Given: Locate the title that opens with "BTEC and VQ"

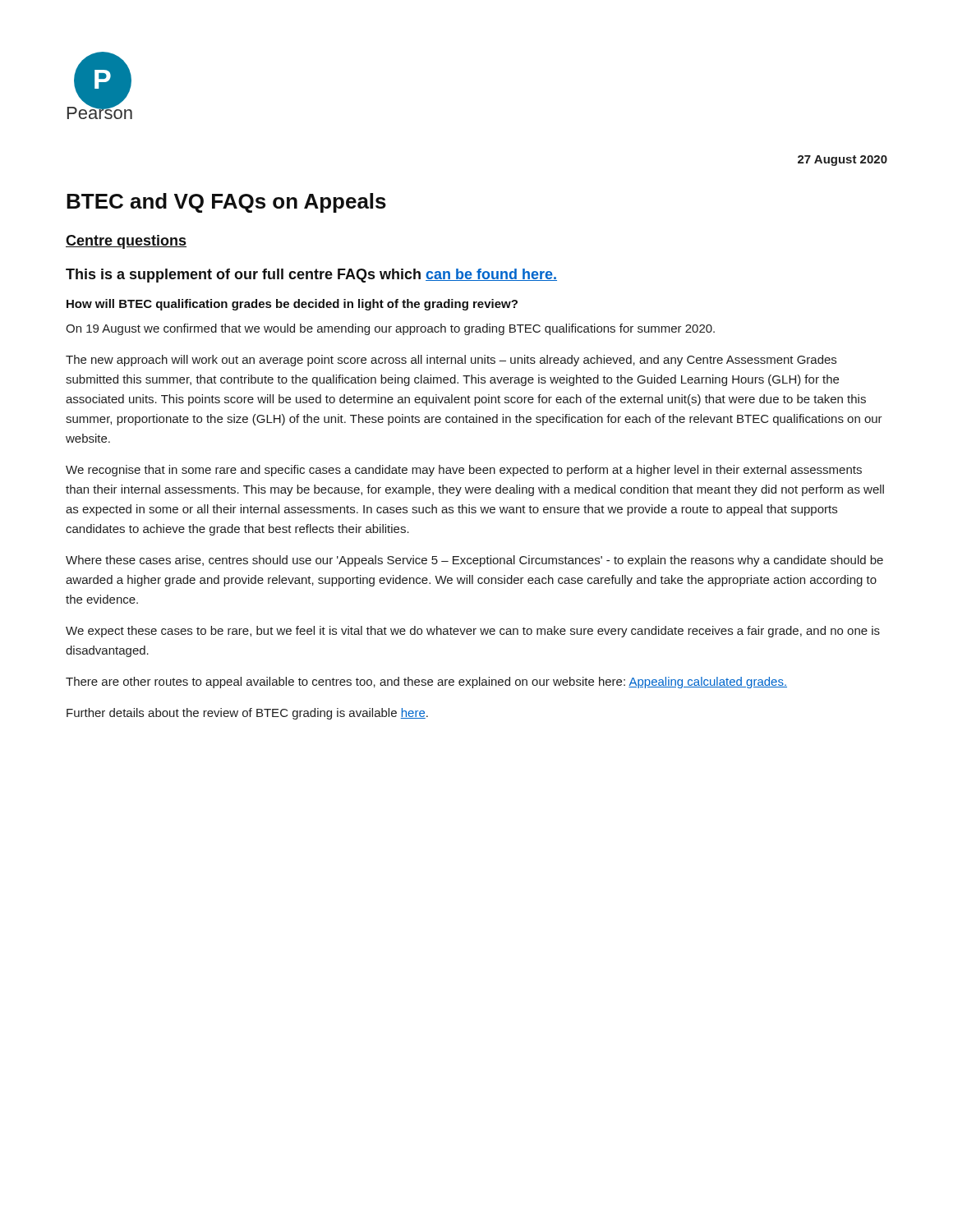Looking at the screenshot, I should point(226,201).
